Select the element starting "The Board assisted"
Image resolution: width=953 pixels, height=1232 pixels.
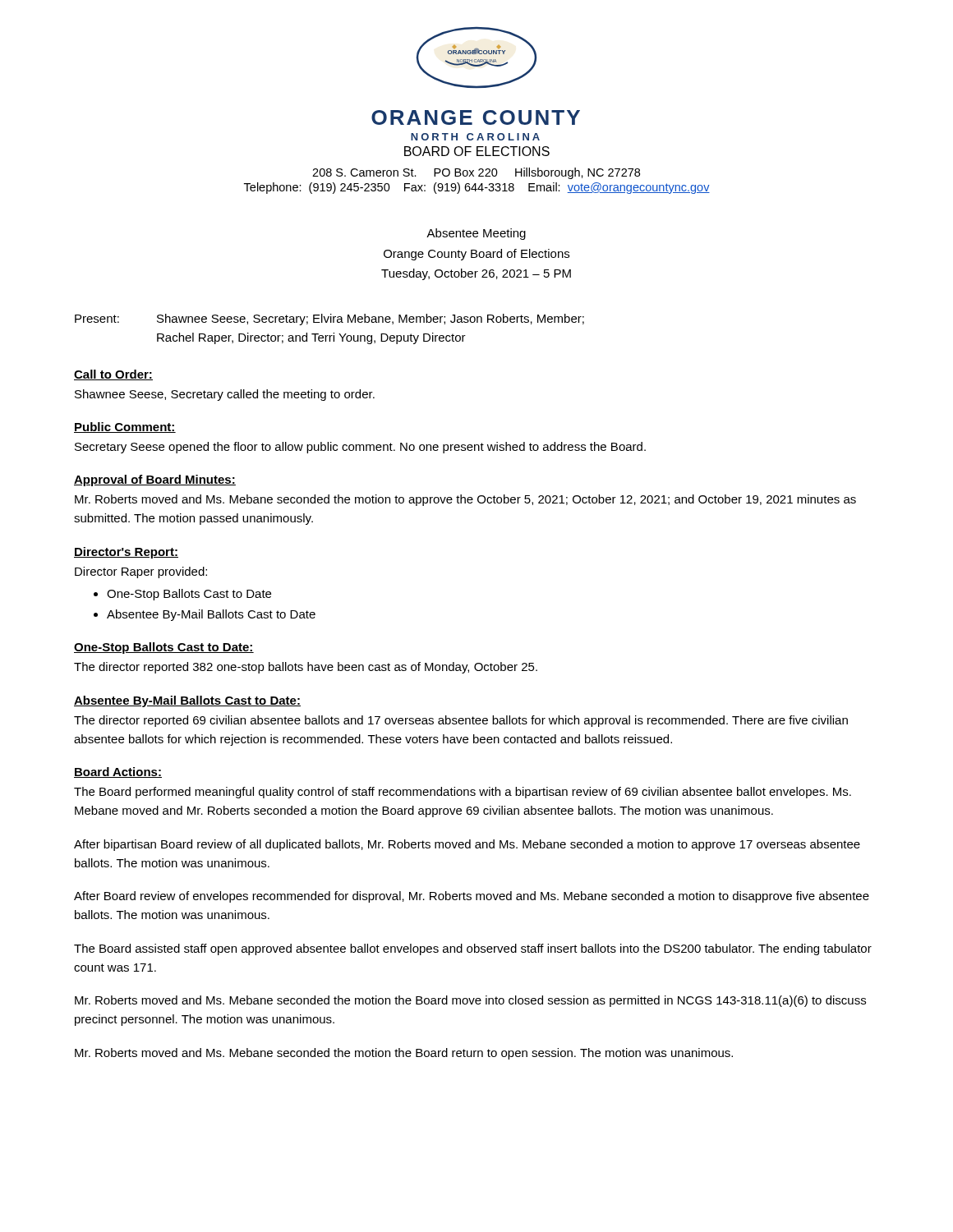473,958
